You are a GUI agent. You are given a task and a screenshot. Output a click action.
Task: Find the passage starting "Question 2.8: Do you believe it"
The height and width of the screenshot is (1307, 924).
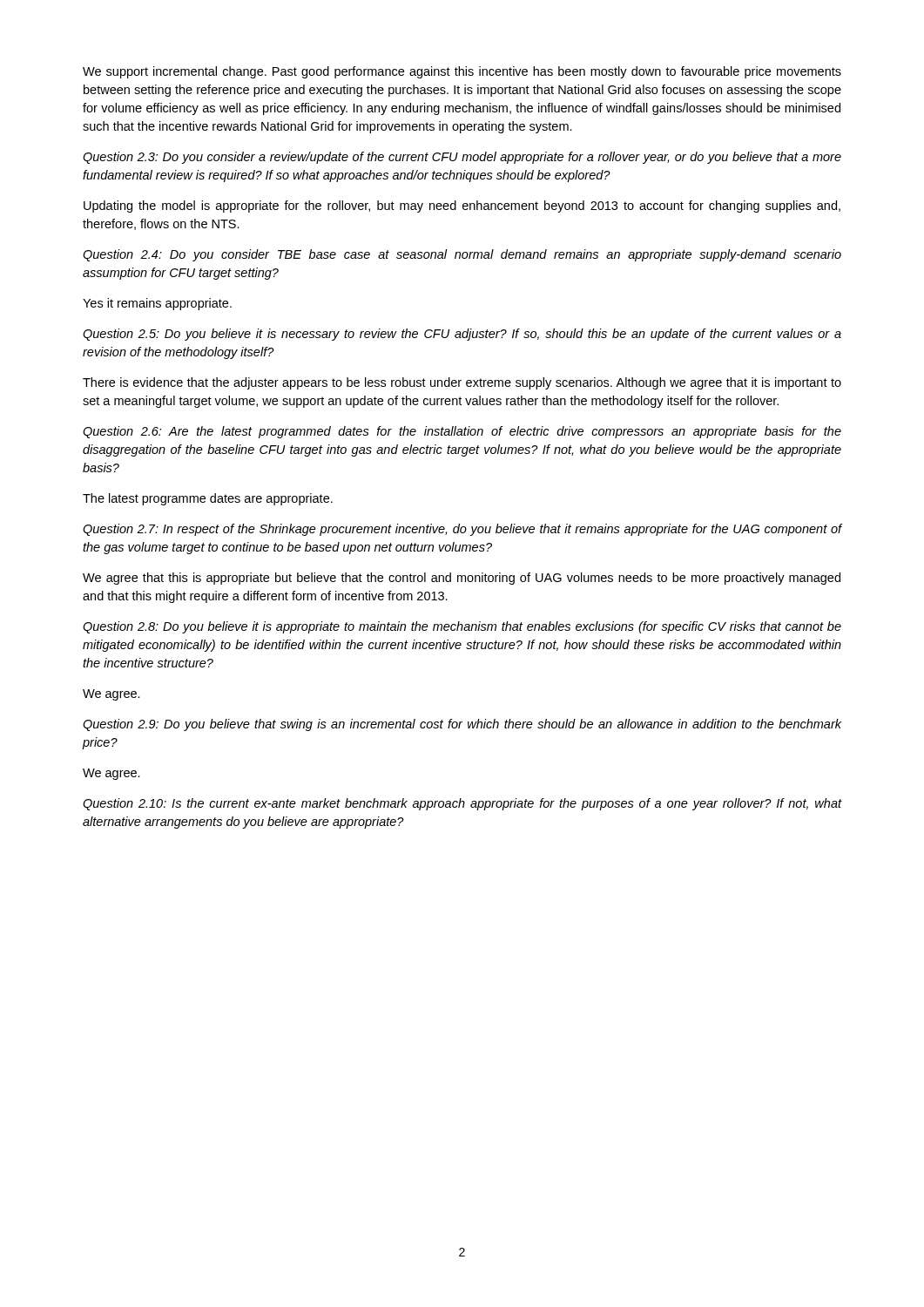tap(462, 645)
